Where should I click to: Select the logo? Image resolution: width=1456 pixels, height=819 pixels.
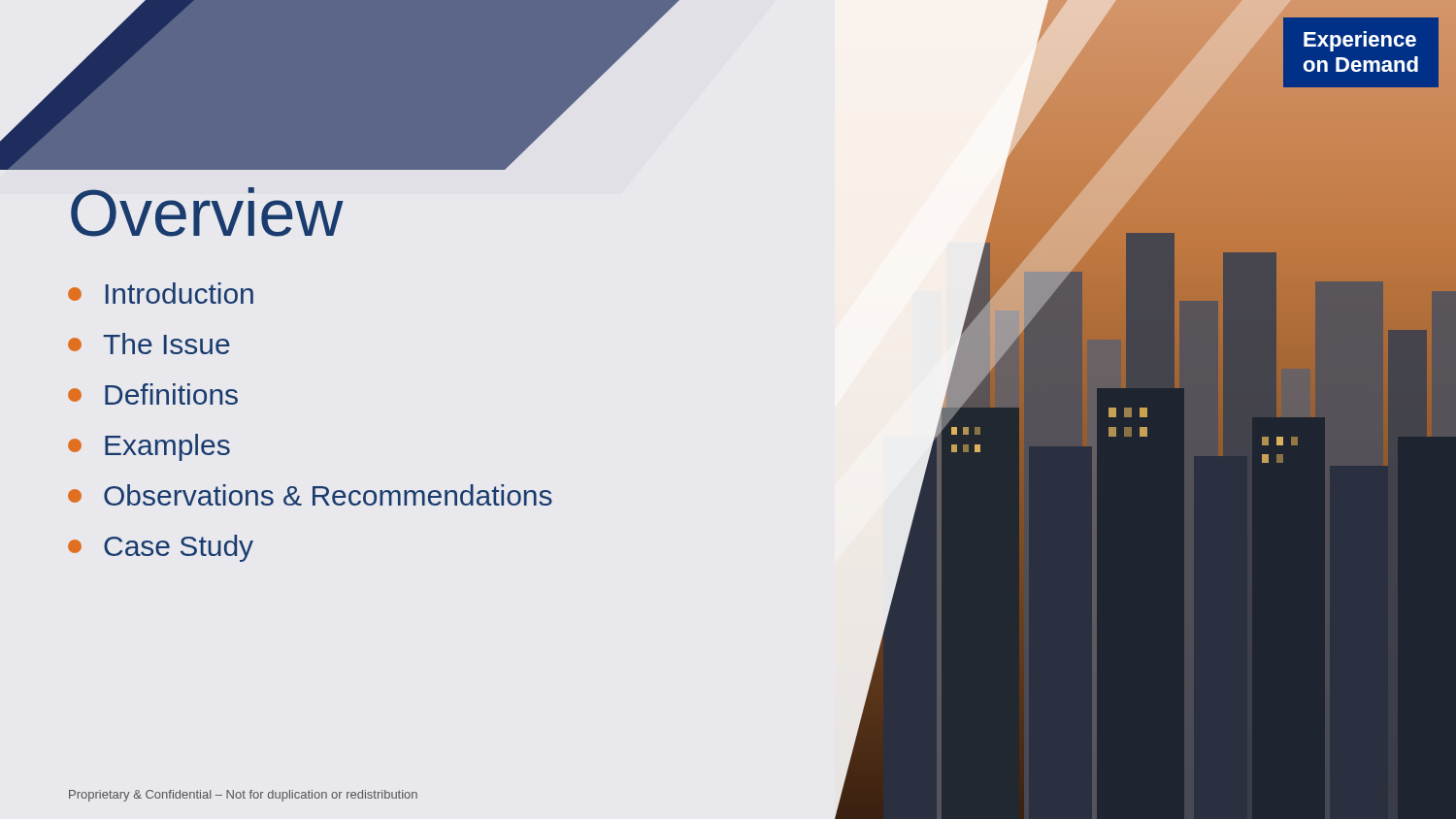1361,52
